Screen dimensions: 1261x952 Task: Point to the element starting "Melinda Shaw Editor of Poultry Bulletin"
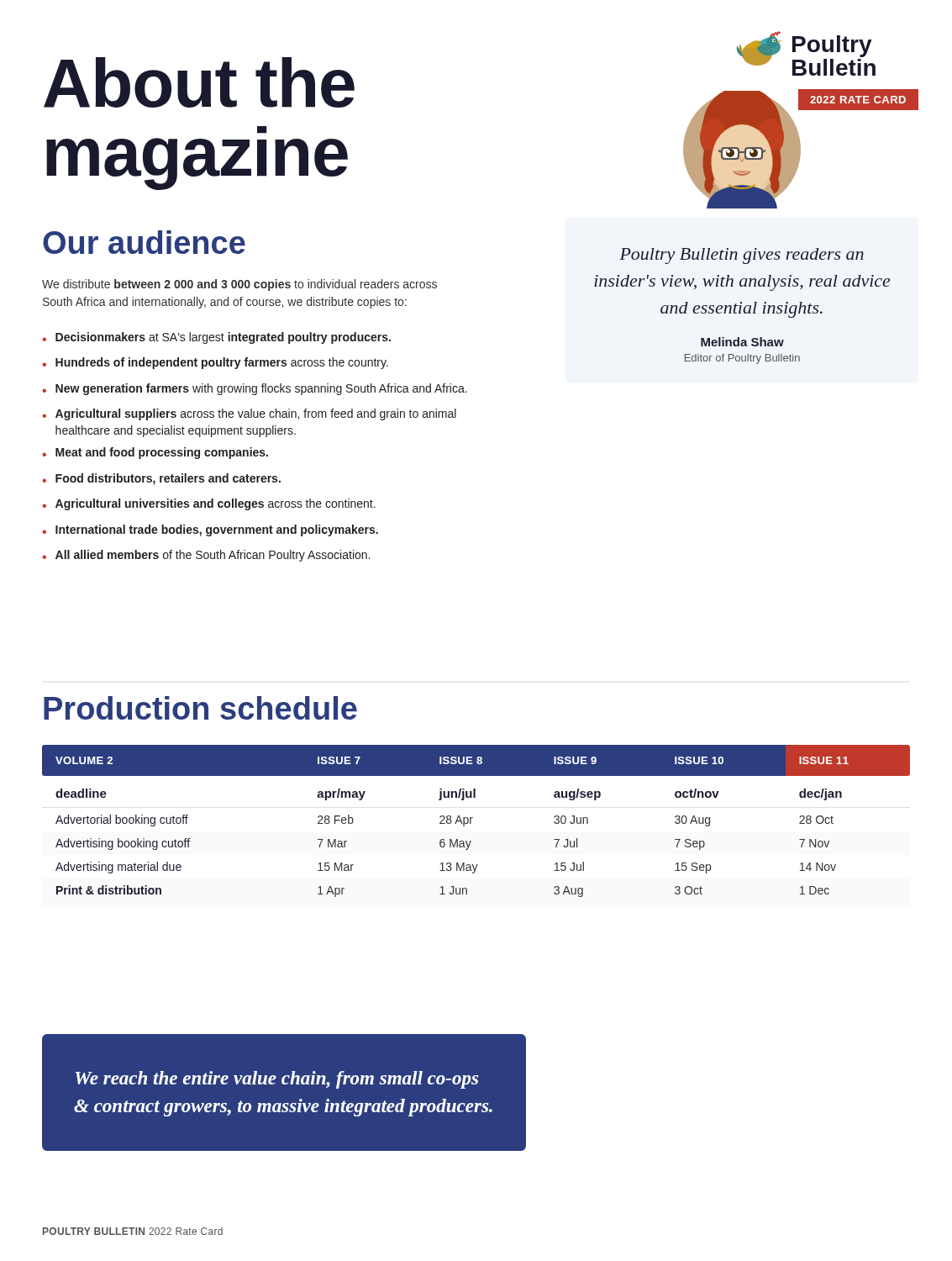pyautogui.click(x=742, y=349)
